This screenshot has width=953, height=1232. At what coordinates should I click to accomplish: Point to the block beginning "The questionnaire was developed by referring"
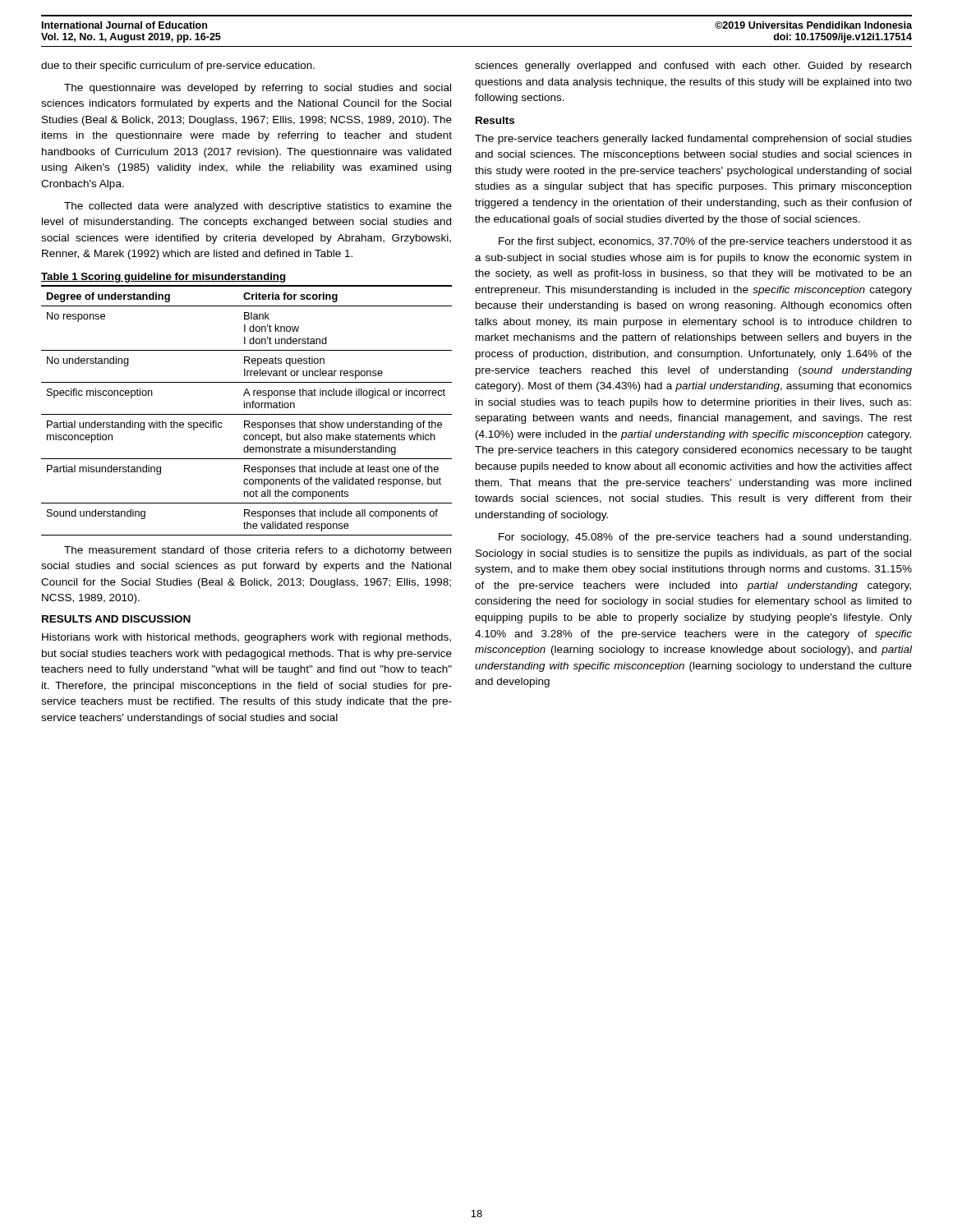(x=246, y=136)
